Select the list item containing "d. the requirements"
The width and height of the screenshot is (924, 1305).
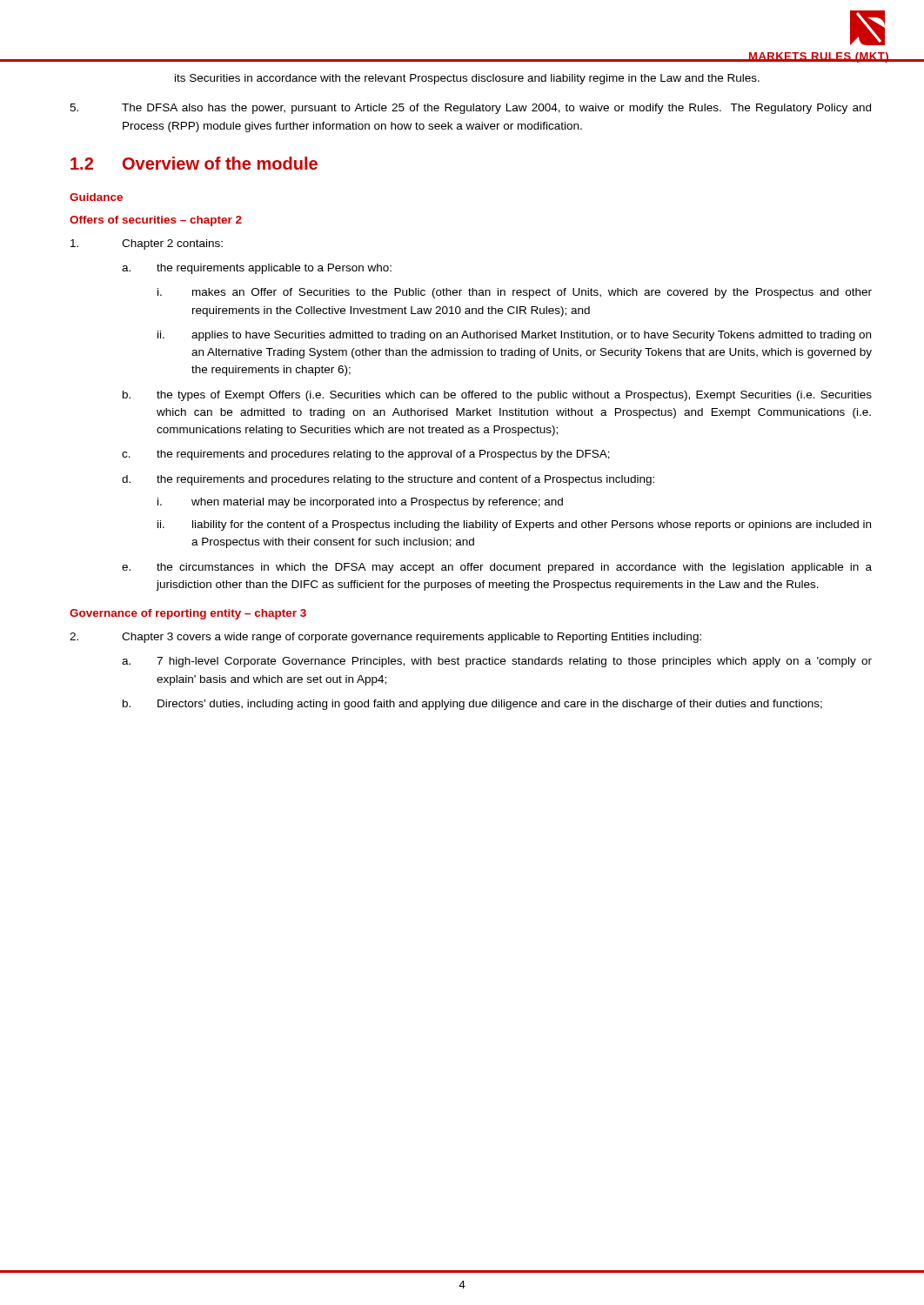point(497,479)
